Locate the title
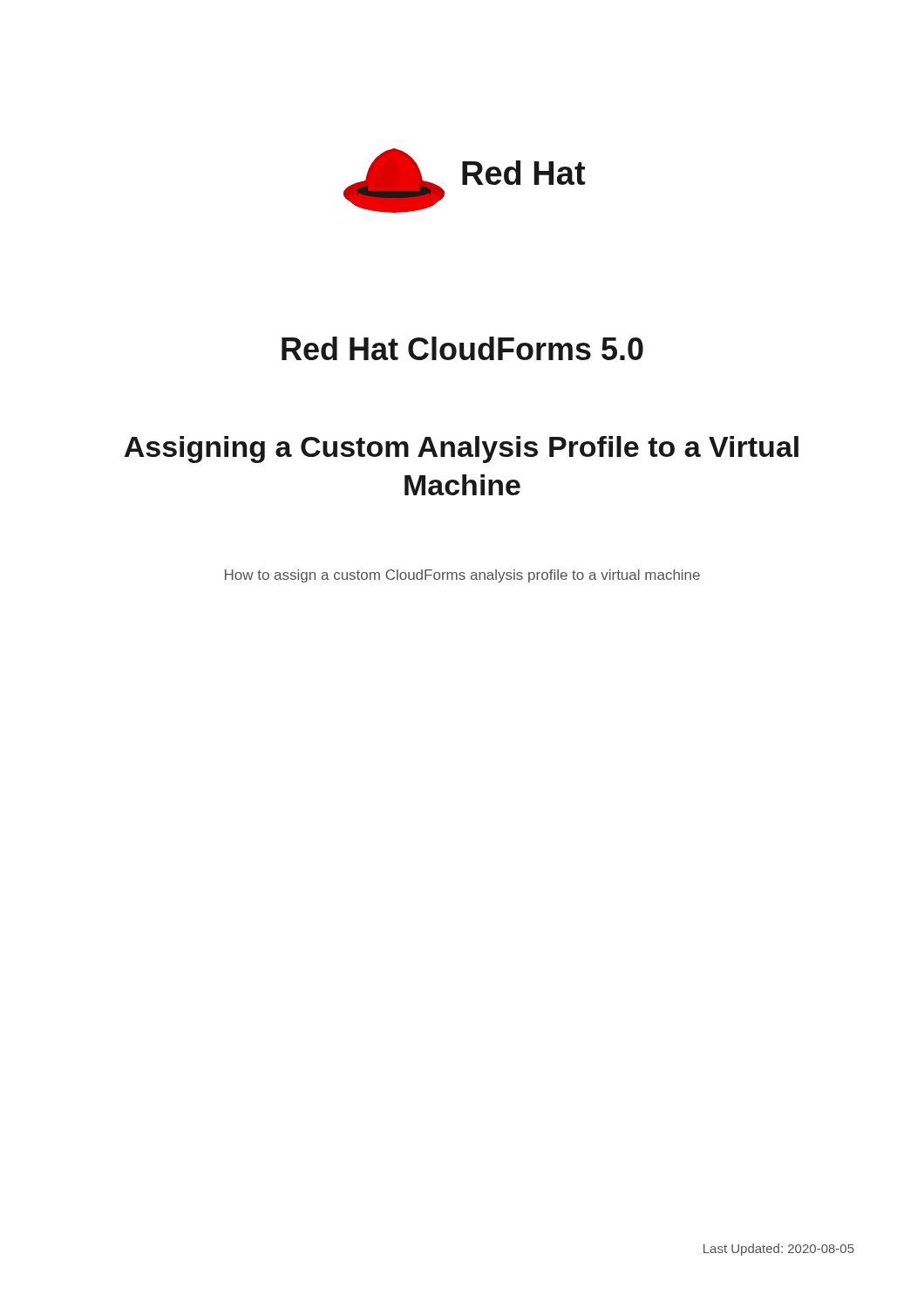The height and width of the screenshot is (1308, 924). pos(462,350)
